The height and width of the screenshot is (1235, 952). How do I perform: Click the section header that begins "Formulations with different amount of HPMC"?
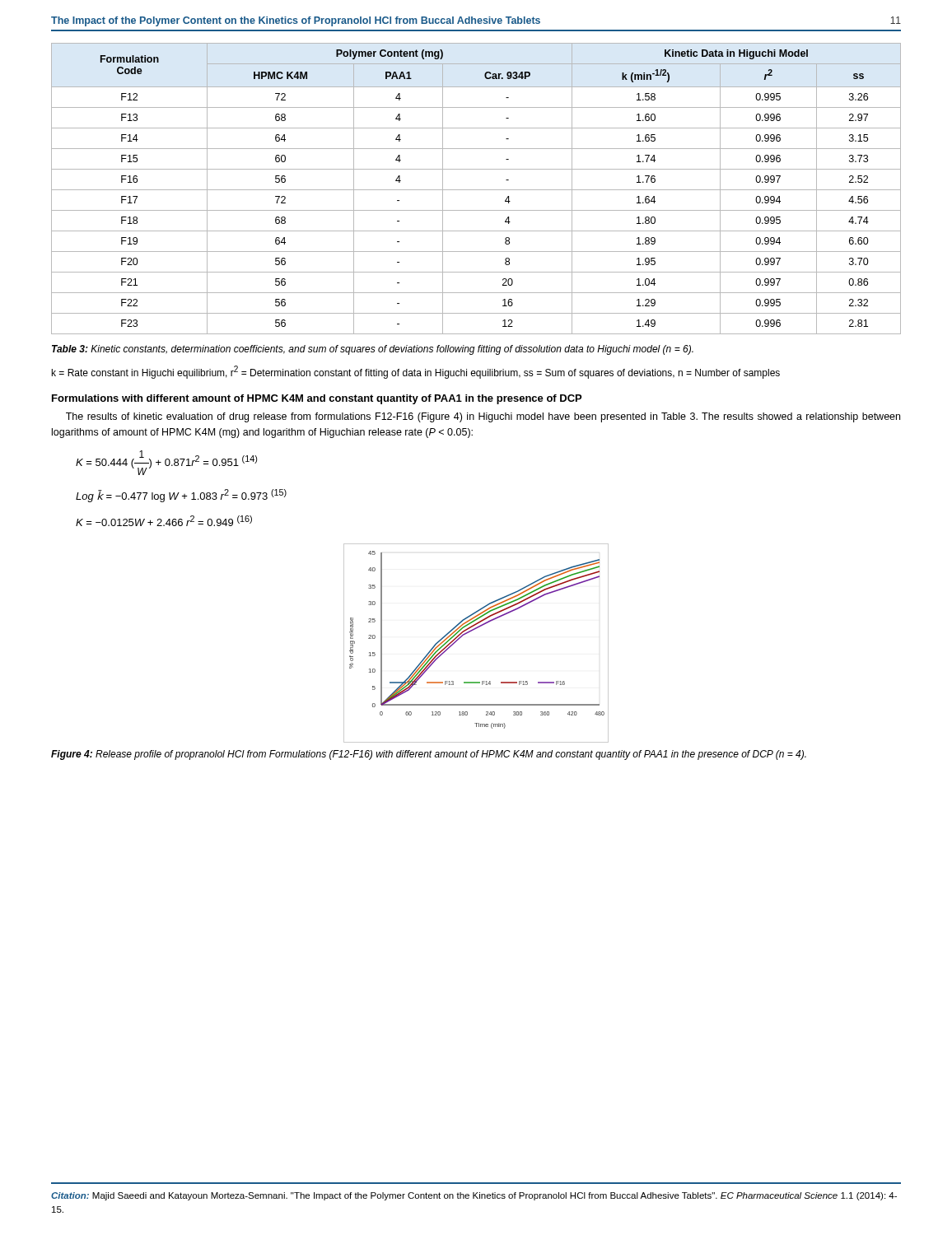coord(317,398)
